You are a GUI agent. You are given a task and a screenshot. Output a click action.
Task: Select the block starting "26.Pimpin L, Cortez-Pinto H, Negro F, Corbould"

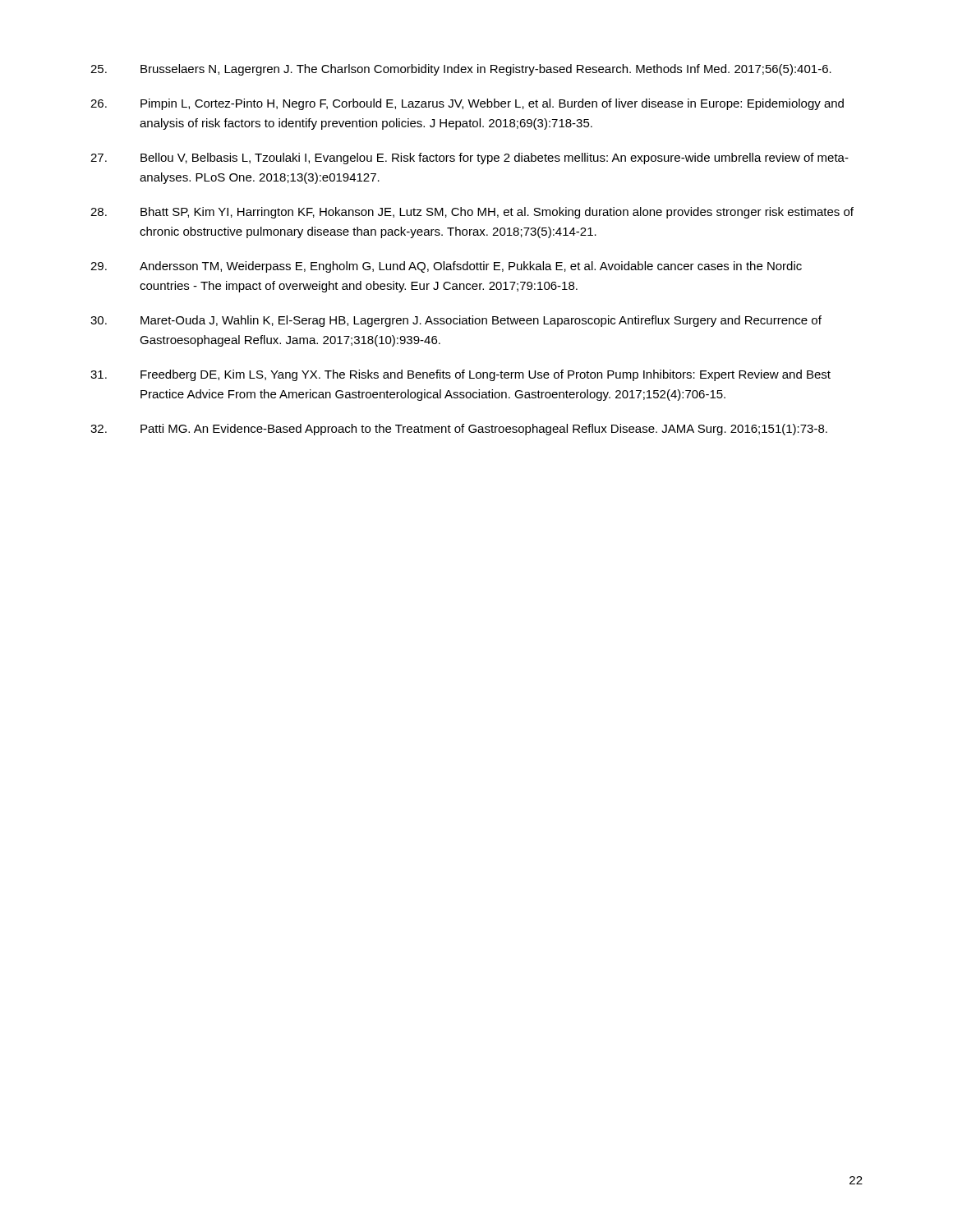pos(472,113)
